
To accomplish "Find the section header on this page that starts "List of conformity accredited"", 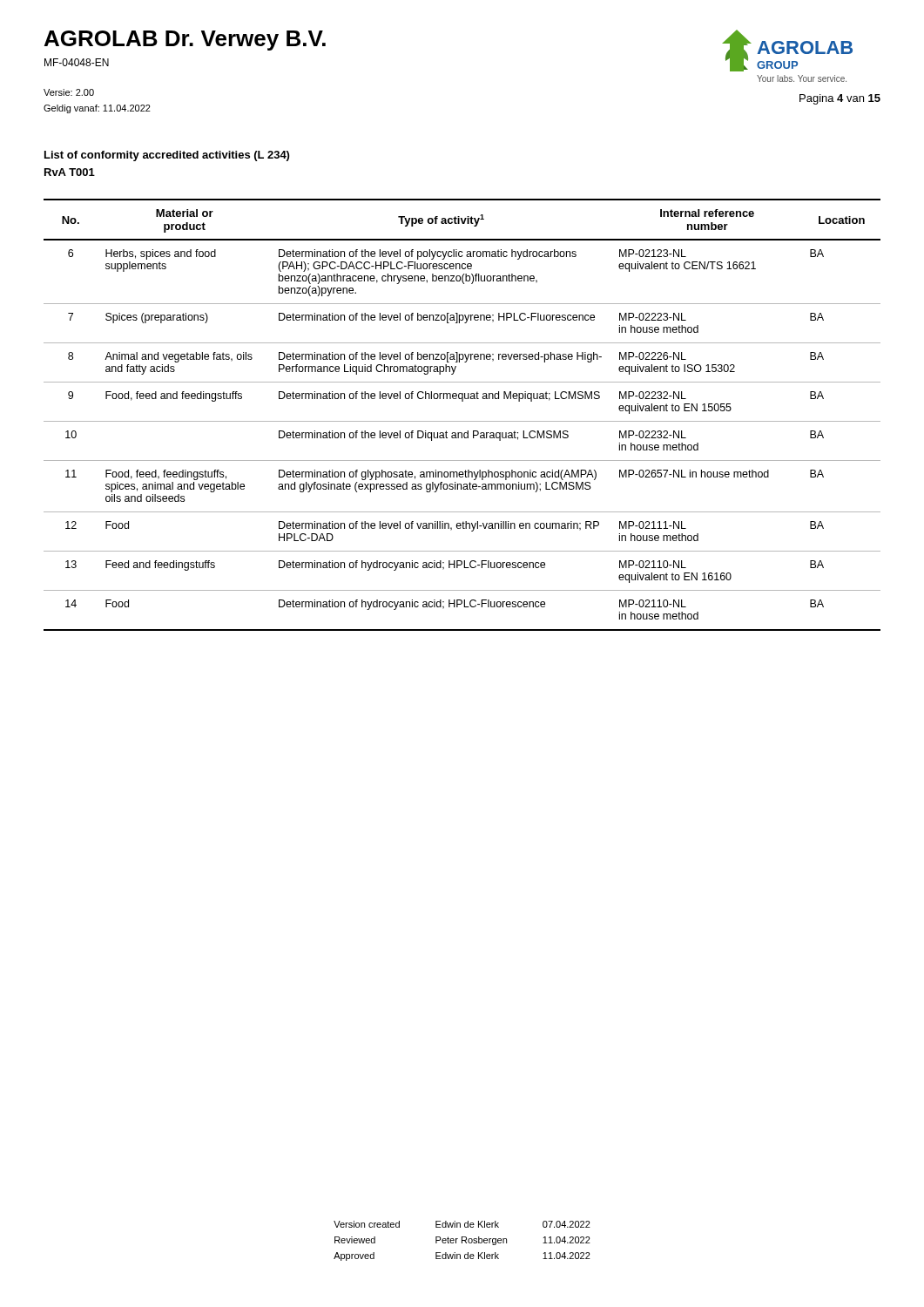I will (167, 163).
